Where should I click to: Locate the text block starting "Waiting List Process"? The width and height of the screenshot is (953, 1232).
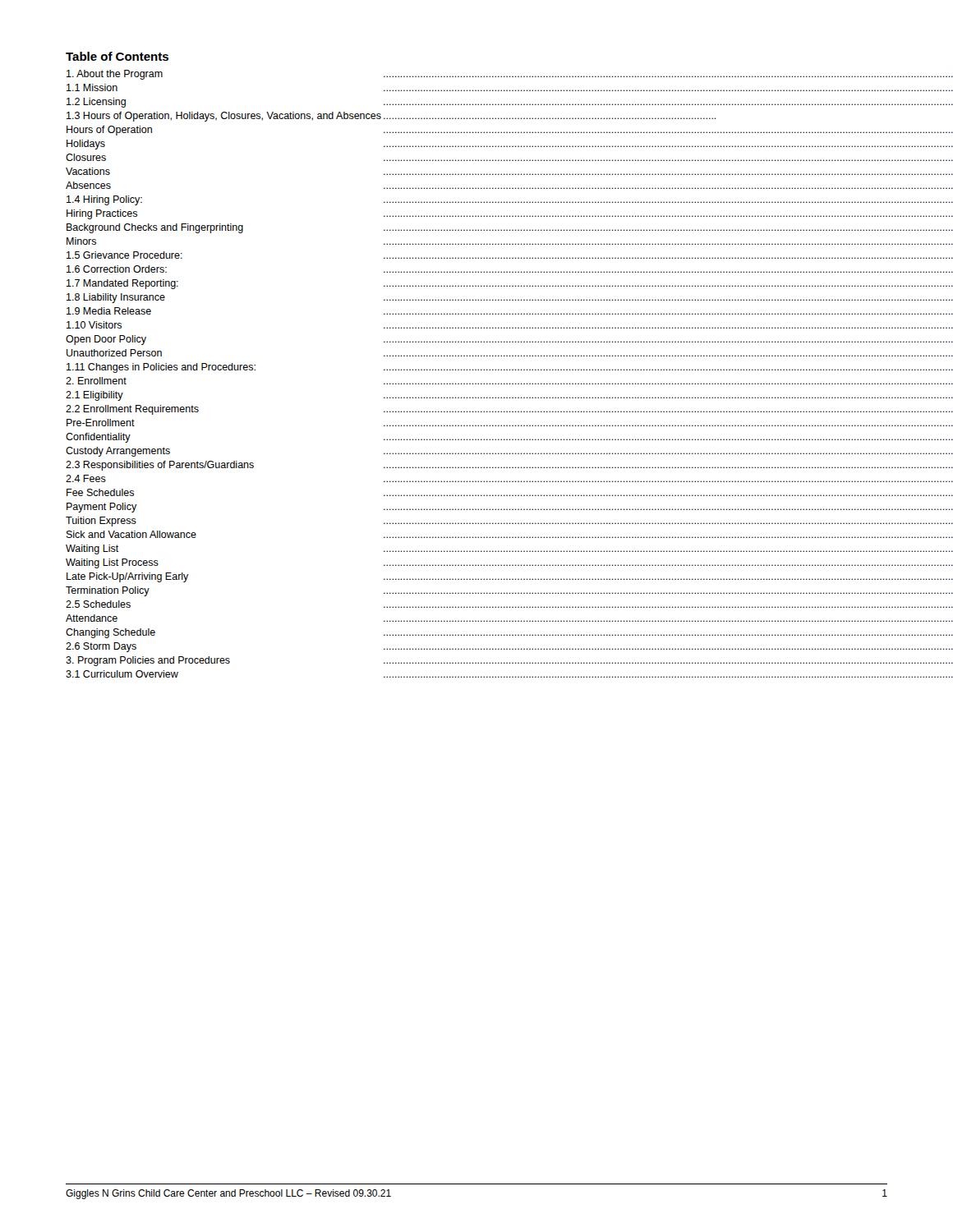(x=509, y=562)
